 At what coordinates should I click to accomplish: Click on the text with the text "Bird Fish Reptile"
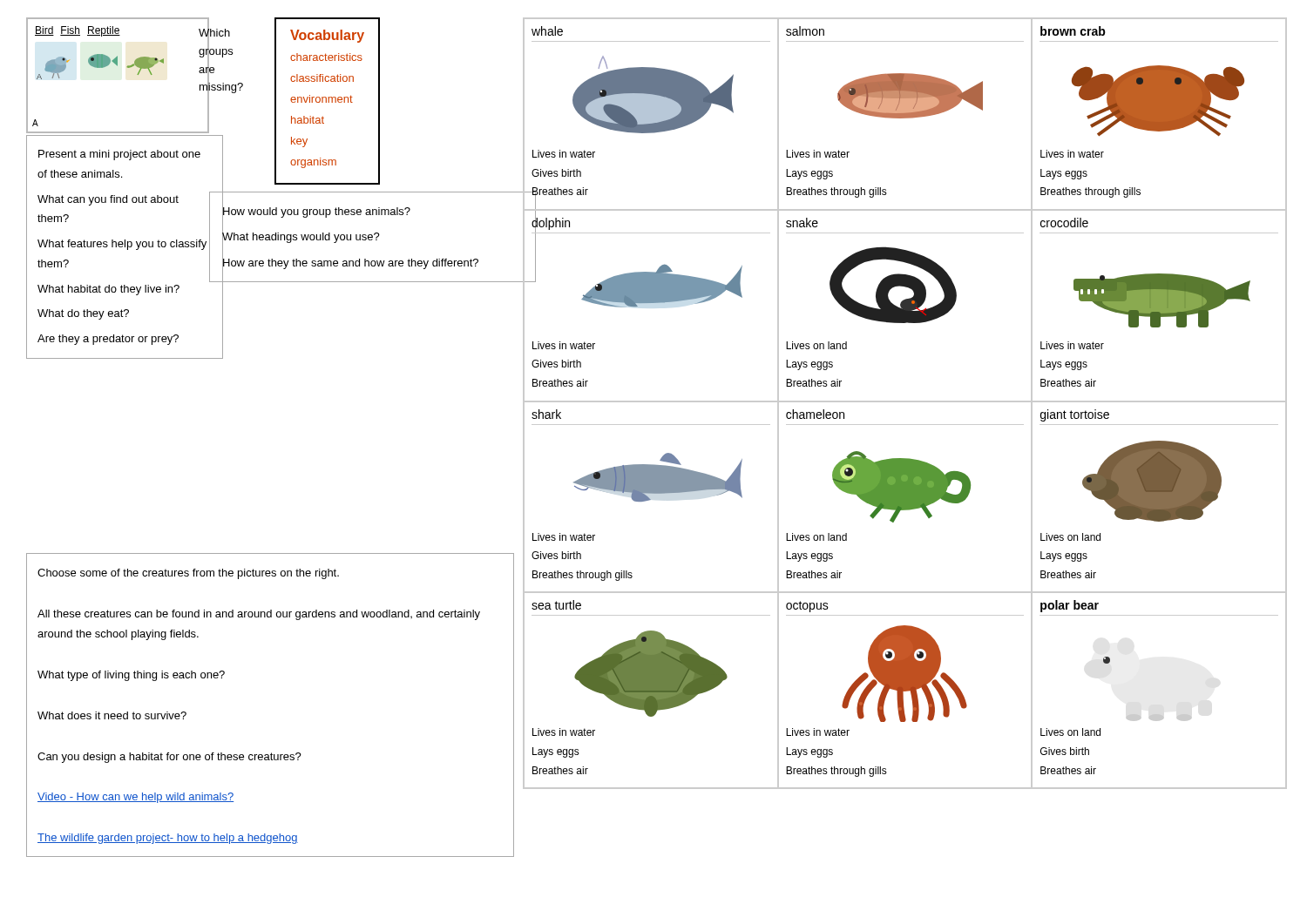[77, 30]
